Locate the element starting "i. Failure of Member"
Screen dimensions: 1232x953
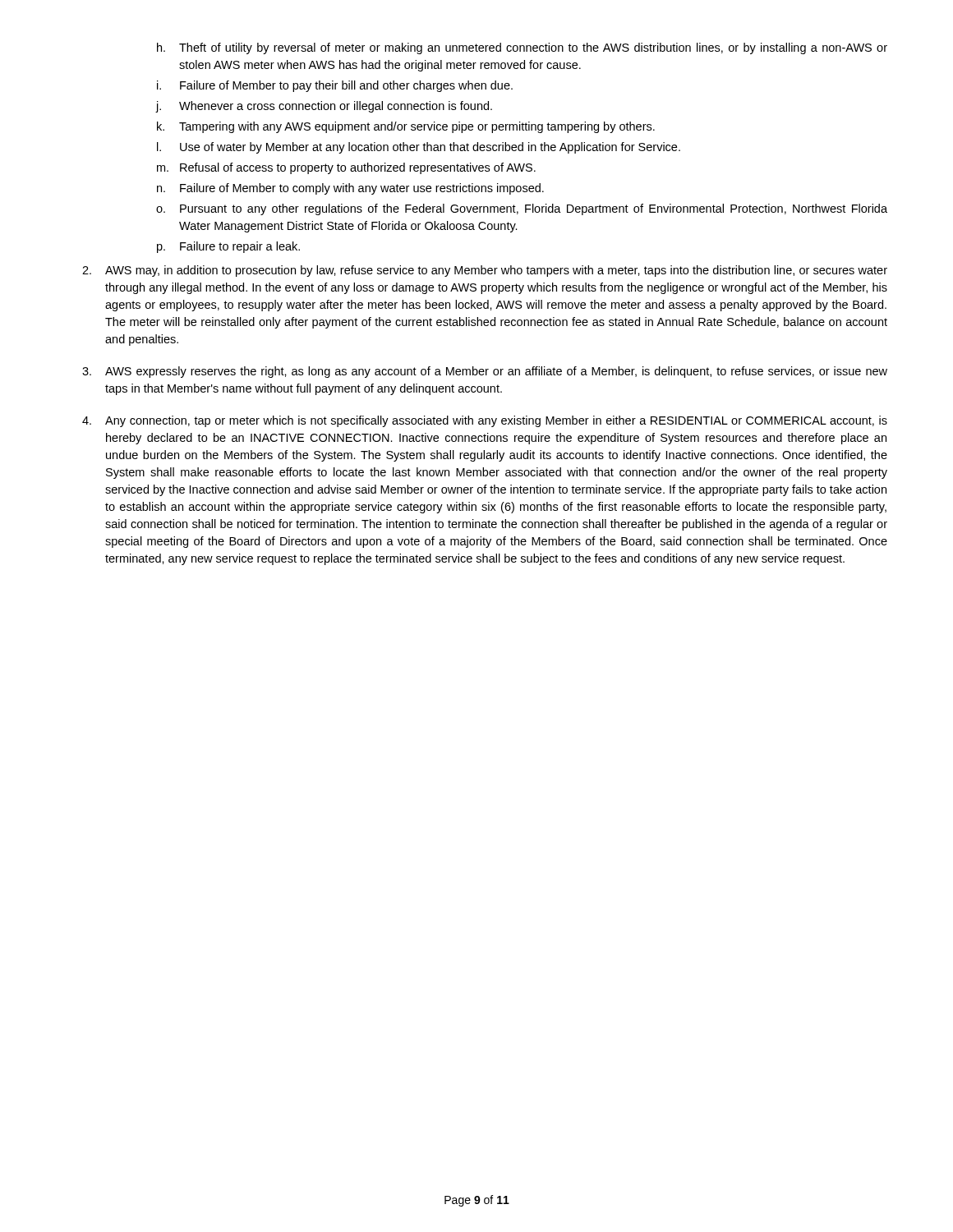(522, 86)
